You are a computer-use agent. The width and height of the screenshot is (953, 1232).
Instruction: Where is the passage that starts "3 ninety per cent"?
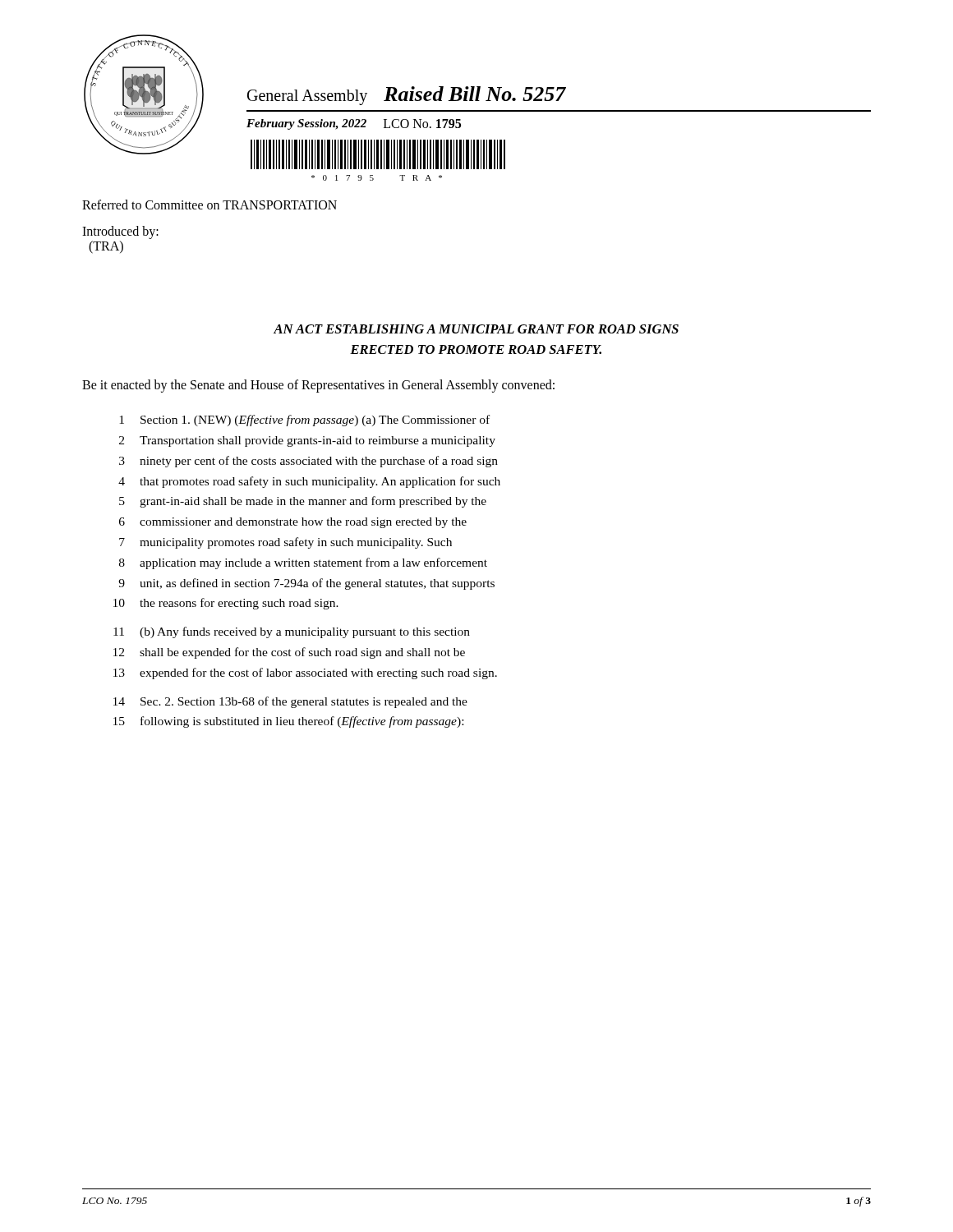tap(476, 461)
